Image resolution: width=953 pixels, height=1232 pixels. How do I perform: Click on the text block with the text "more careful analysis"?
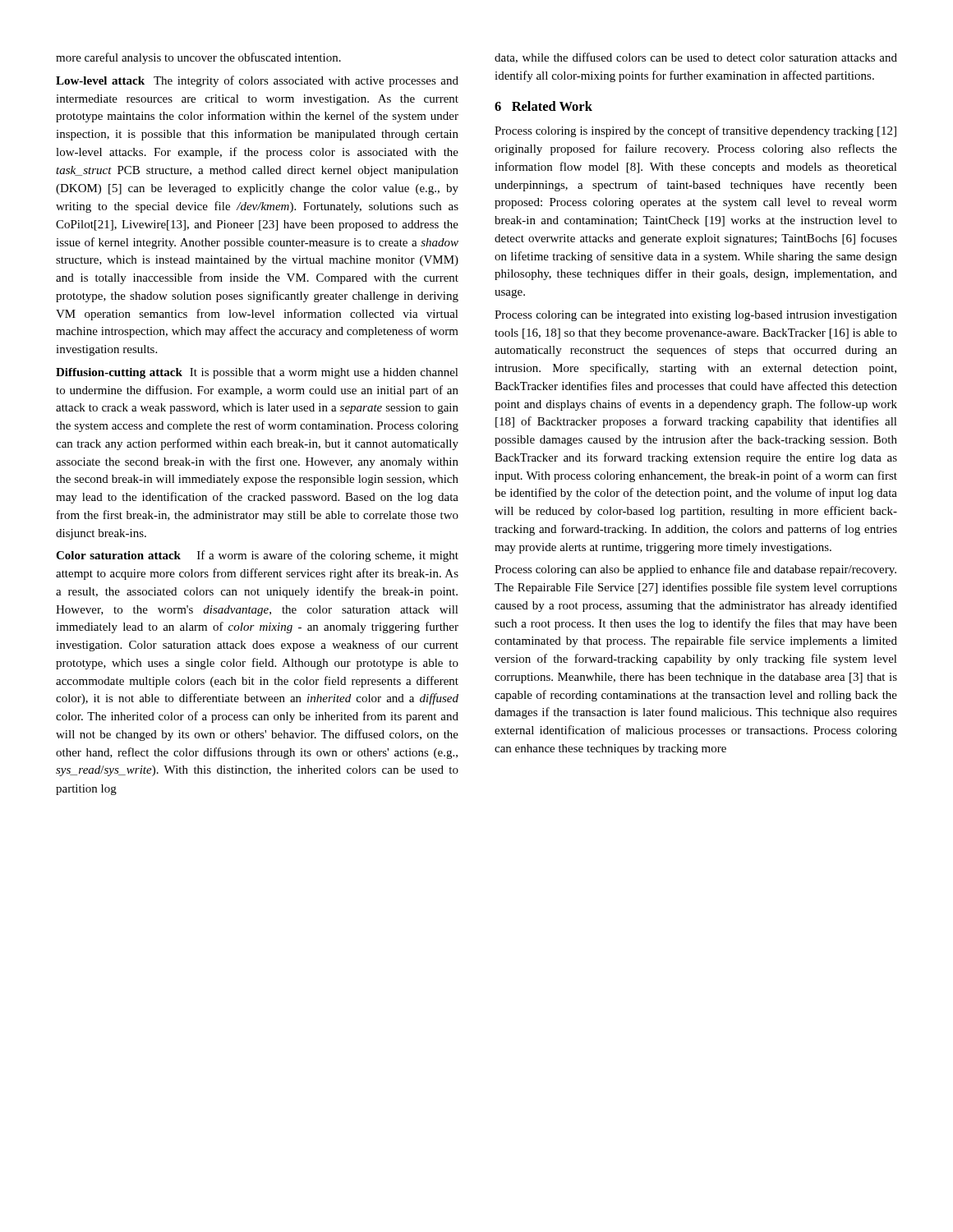(x=257, y=424)
